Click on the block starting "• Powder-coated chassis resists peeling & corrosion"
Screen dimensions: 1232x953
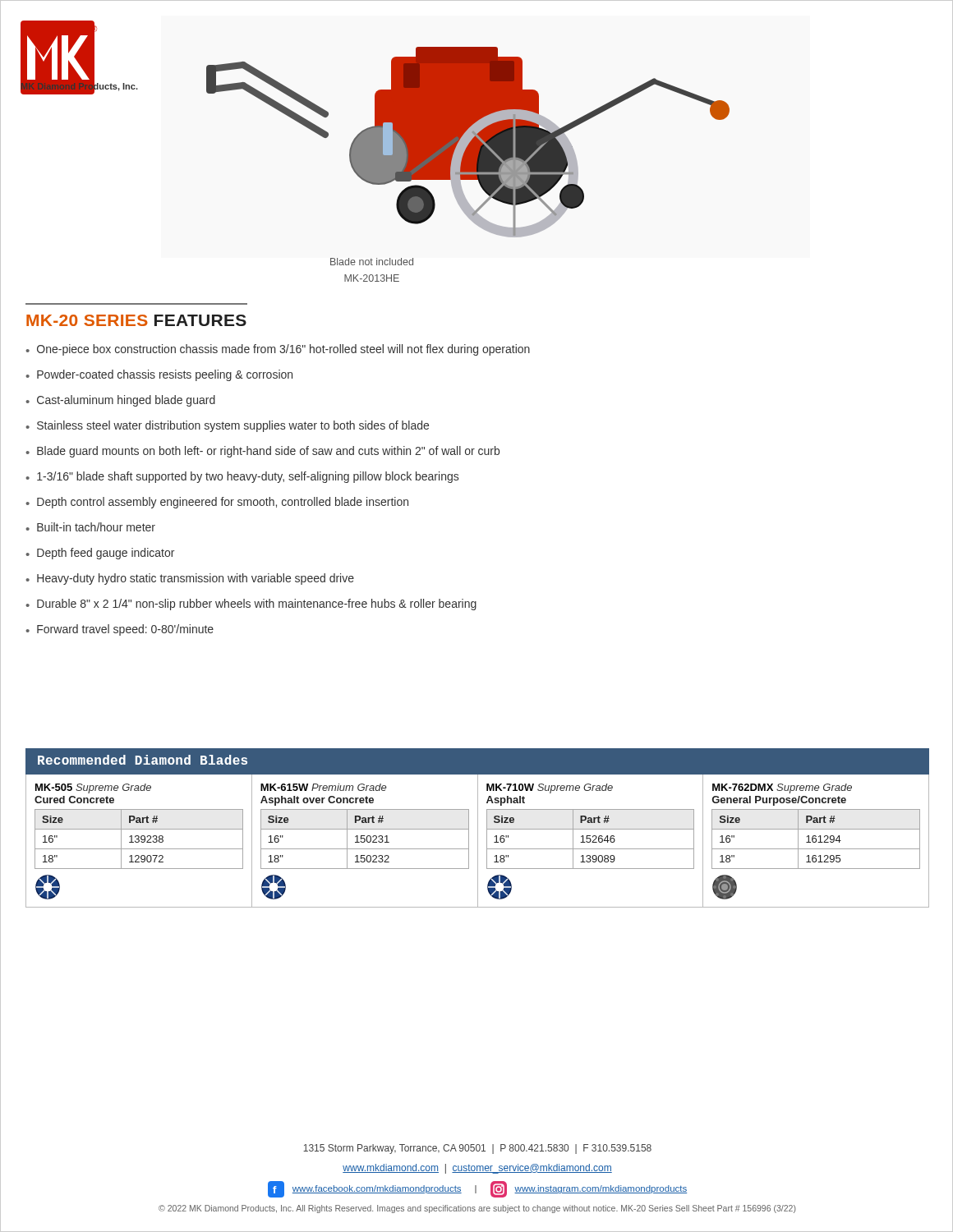tap(159, 376)
